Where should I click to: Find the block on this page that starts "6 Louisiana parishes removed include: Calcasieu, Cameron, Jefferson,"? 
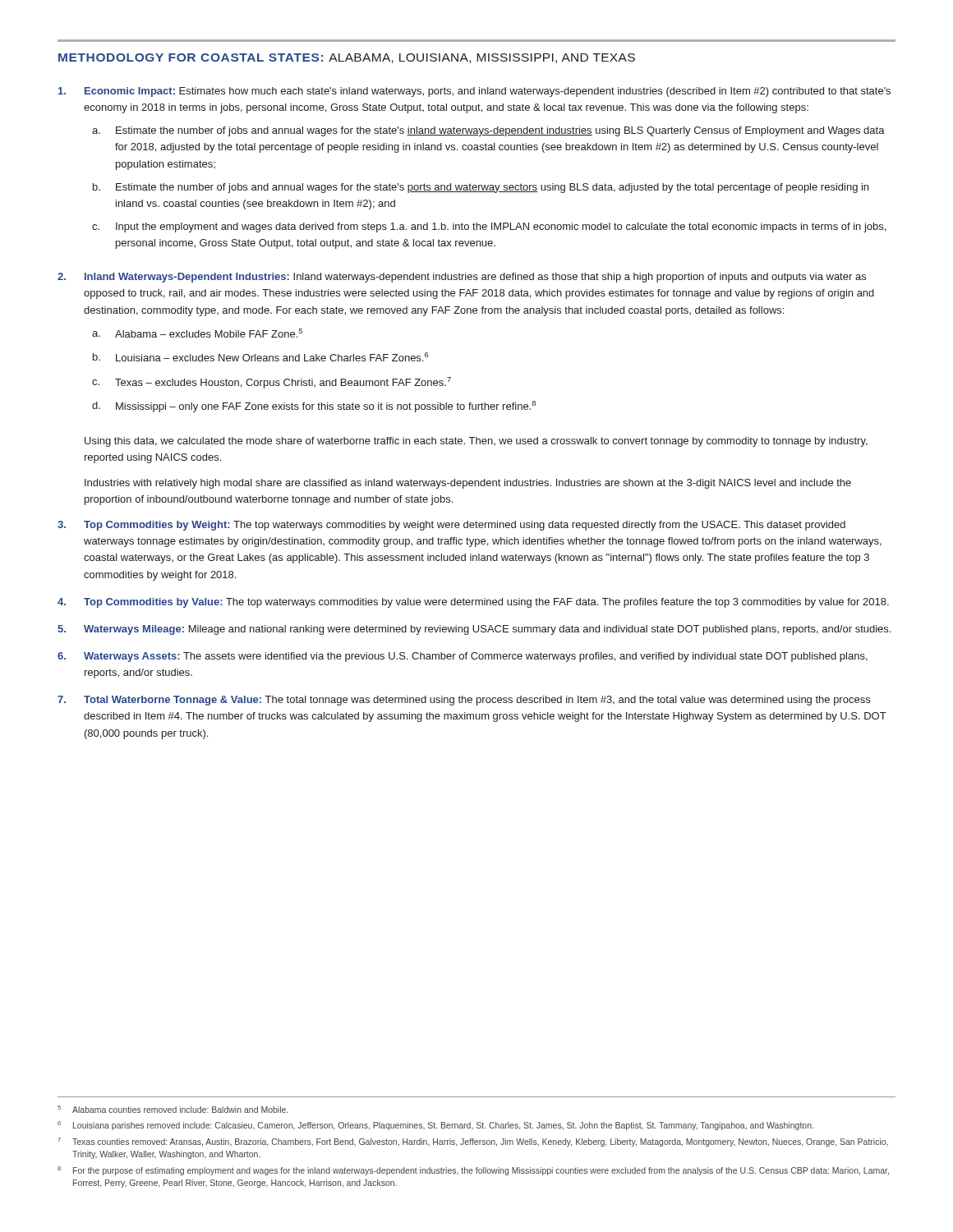point(436,1126)
